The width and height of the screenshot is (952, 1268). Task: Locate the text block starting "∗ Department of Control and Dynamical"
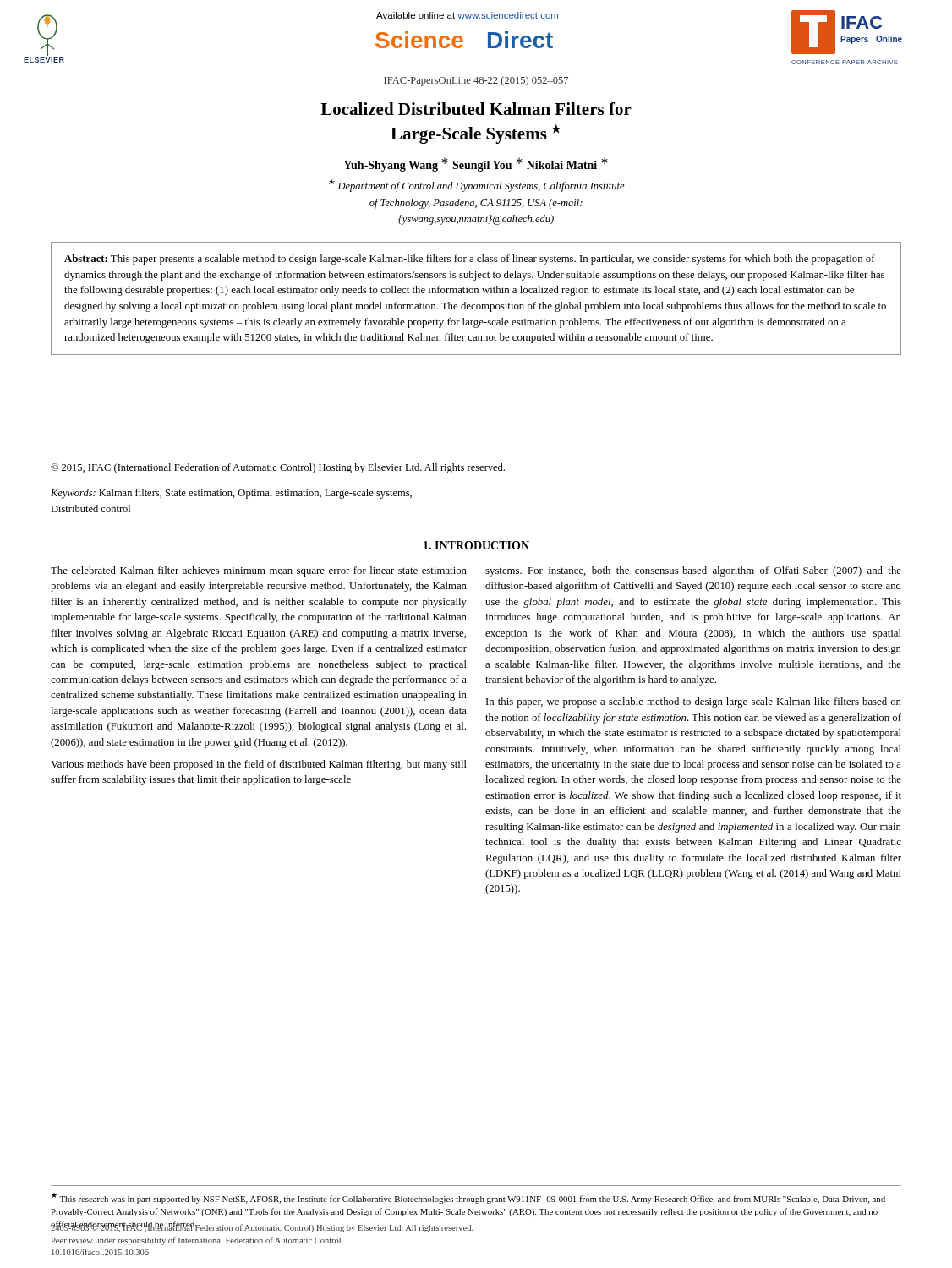476,201
